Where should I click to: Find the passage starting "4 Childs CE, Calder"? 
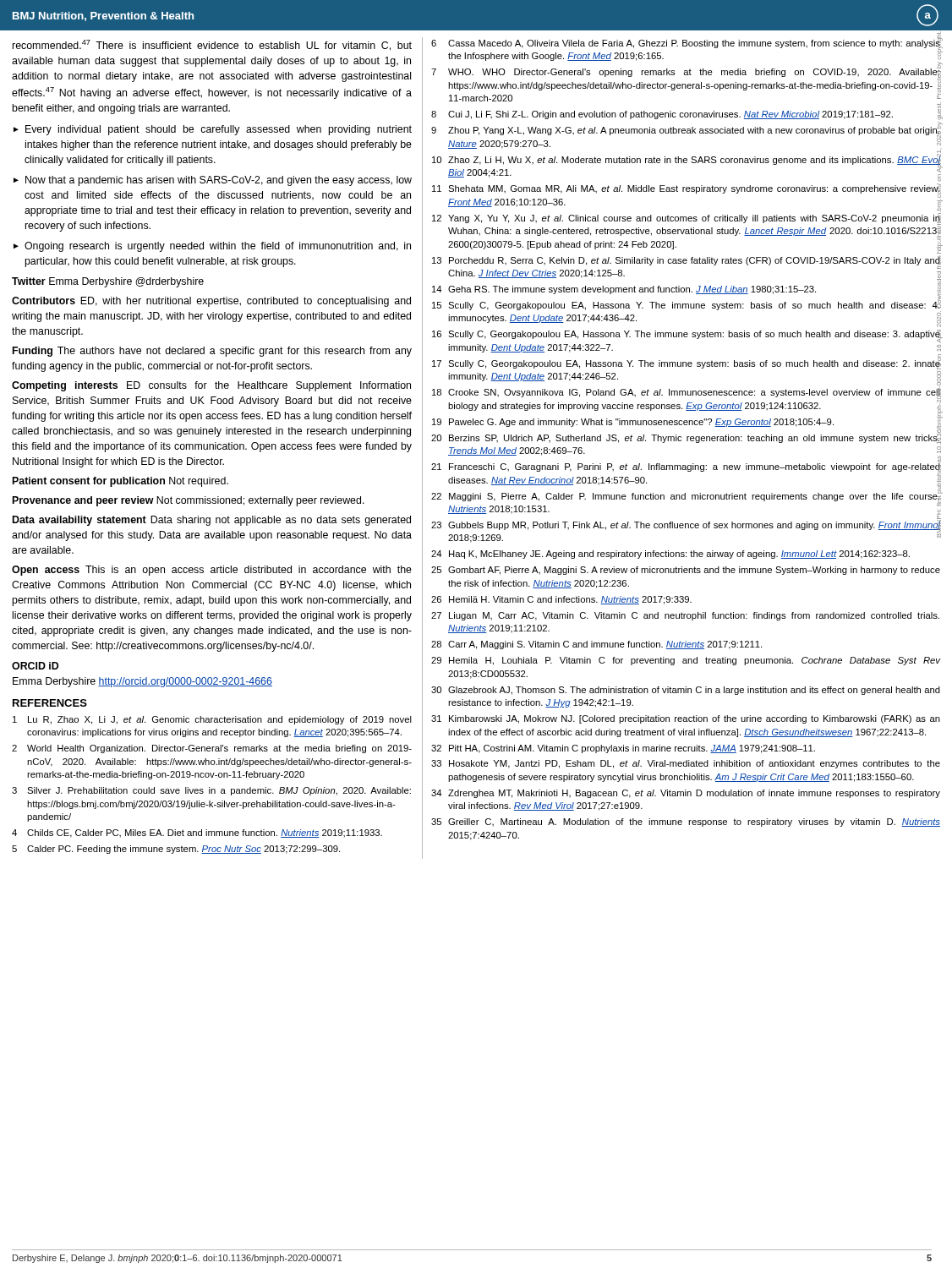(x=197, y=833)
